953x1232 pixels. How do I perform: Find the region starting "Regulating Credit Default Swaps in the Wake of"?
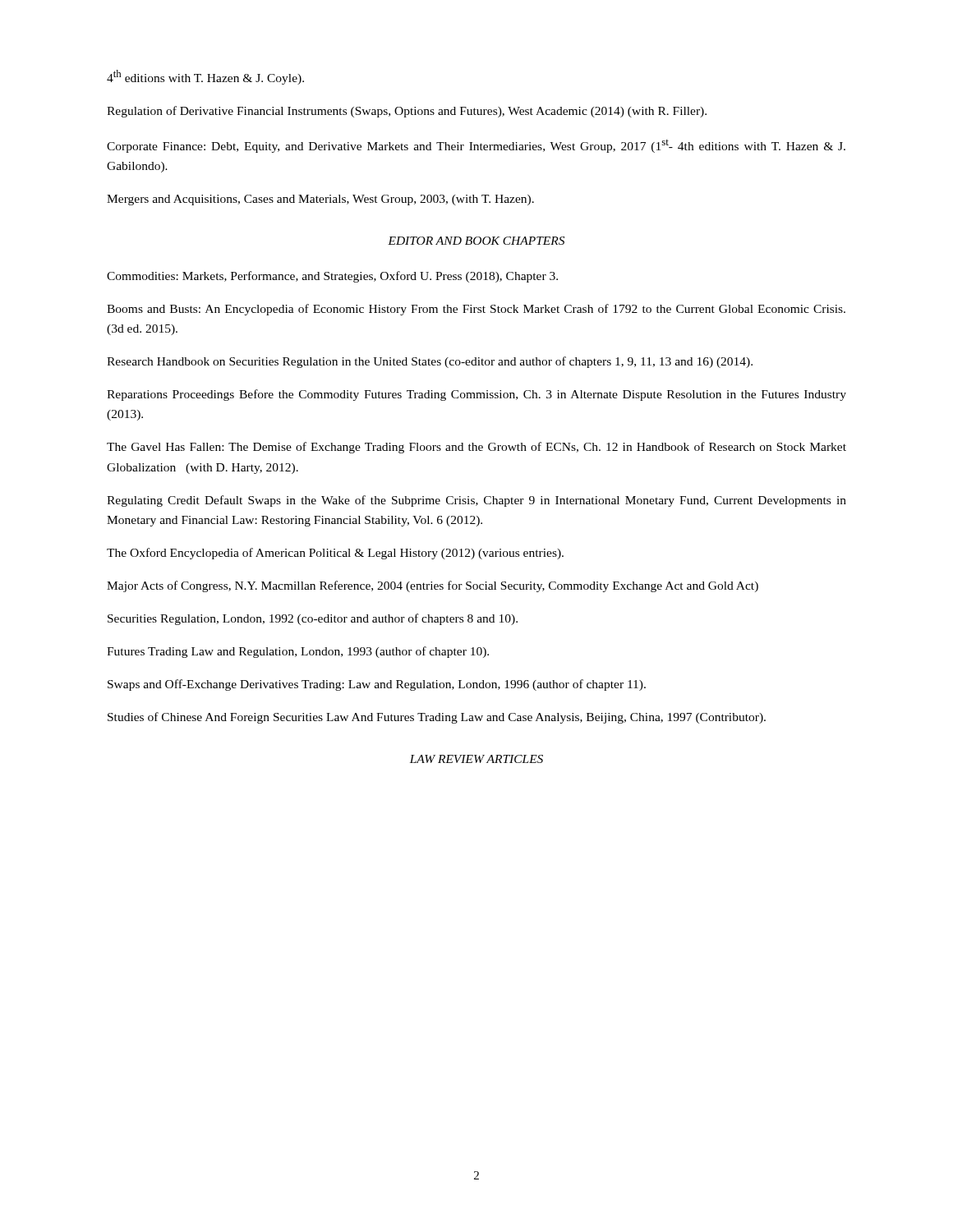coord(476,509)
